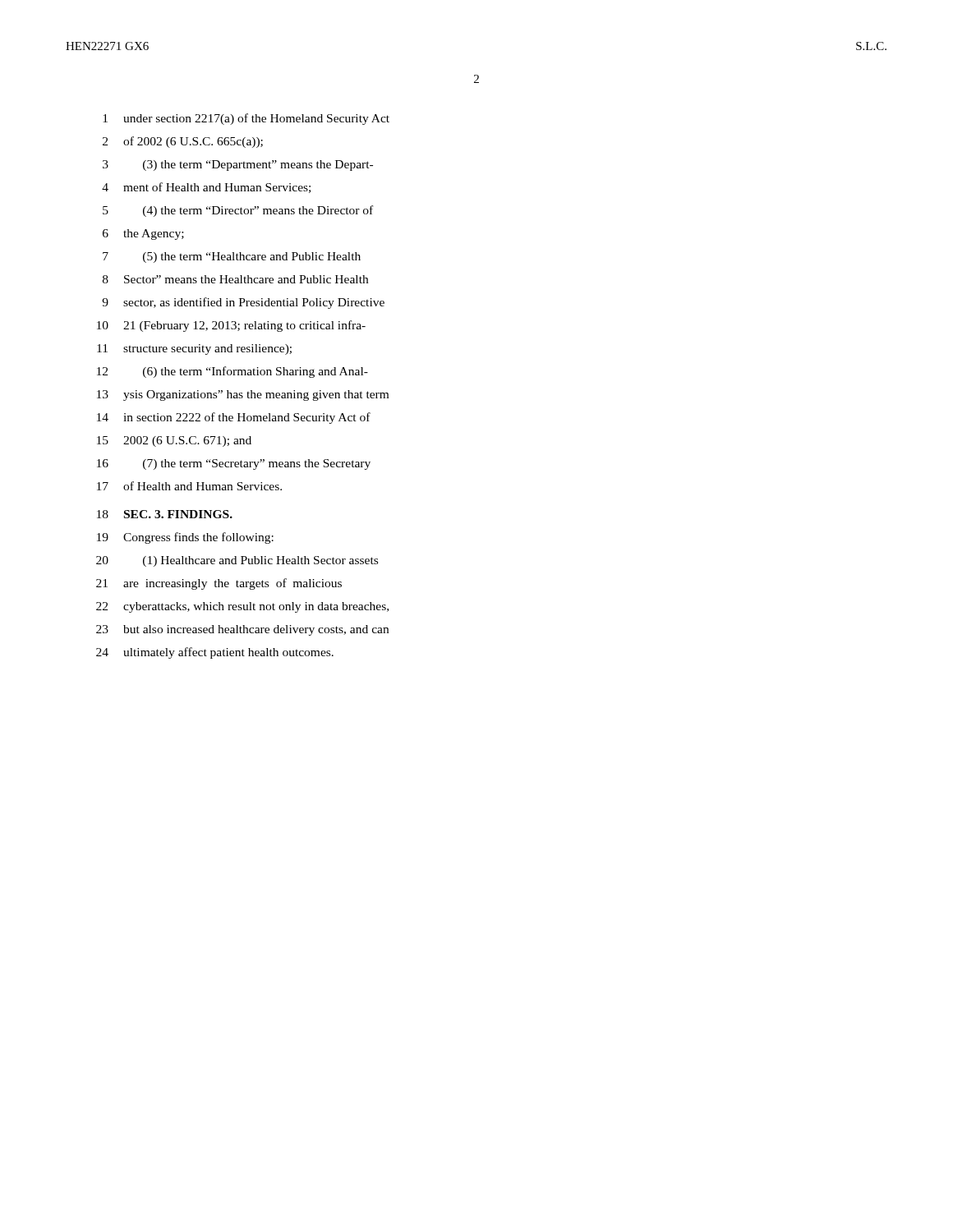Screen dimensions: 1232x953
Task: Locate the list item that says "16 (7) the term “Secretary”"
Action: [234, 464]
